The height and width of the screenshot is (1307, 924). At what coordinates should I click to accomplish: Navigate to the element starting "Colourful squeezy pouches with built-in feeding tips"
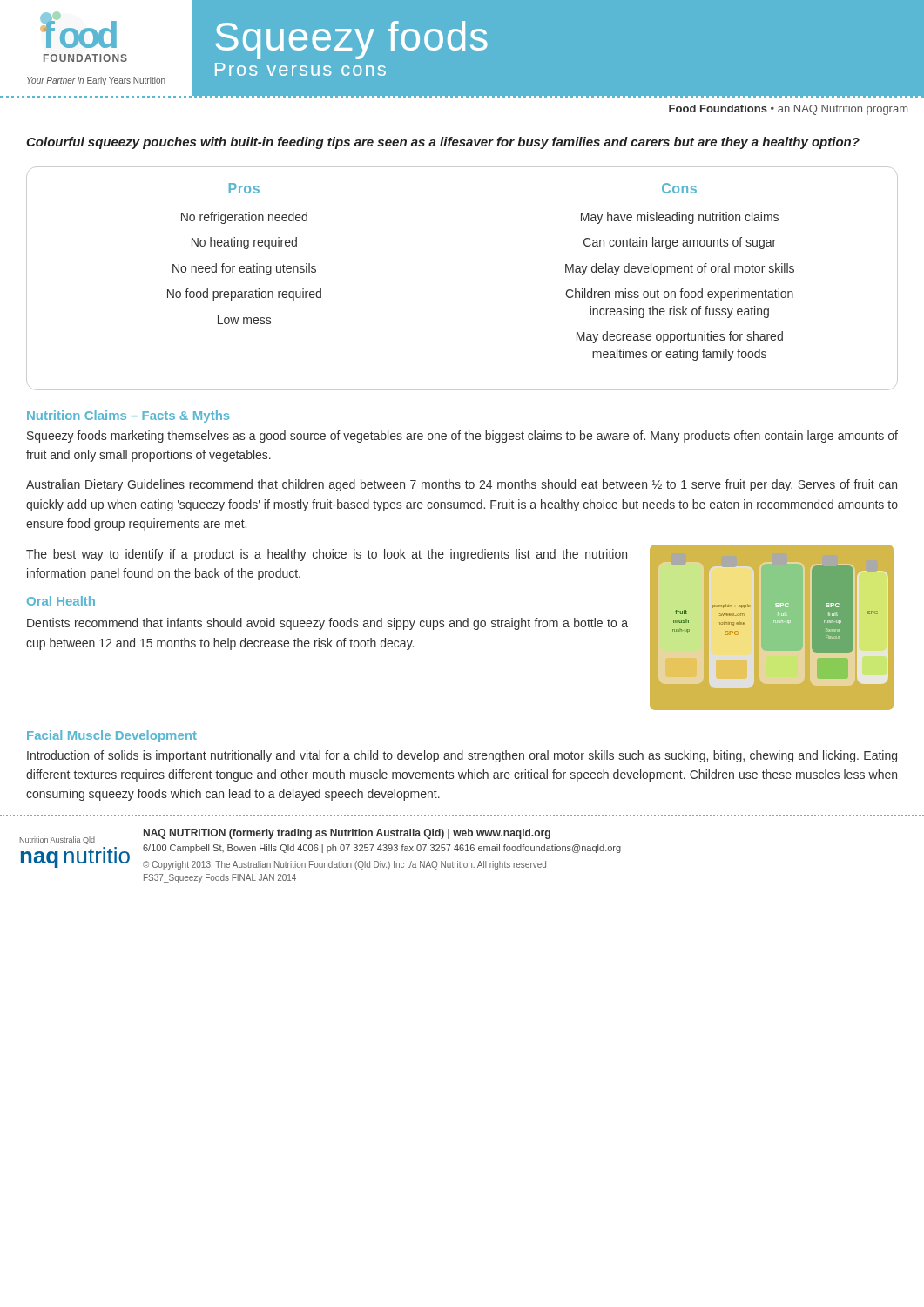tap(443, 142)
